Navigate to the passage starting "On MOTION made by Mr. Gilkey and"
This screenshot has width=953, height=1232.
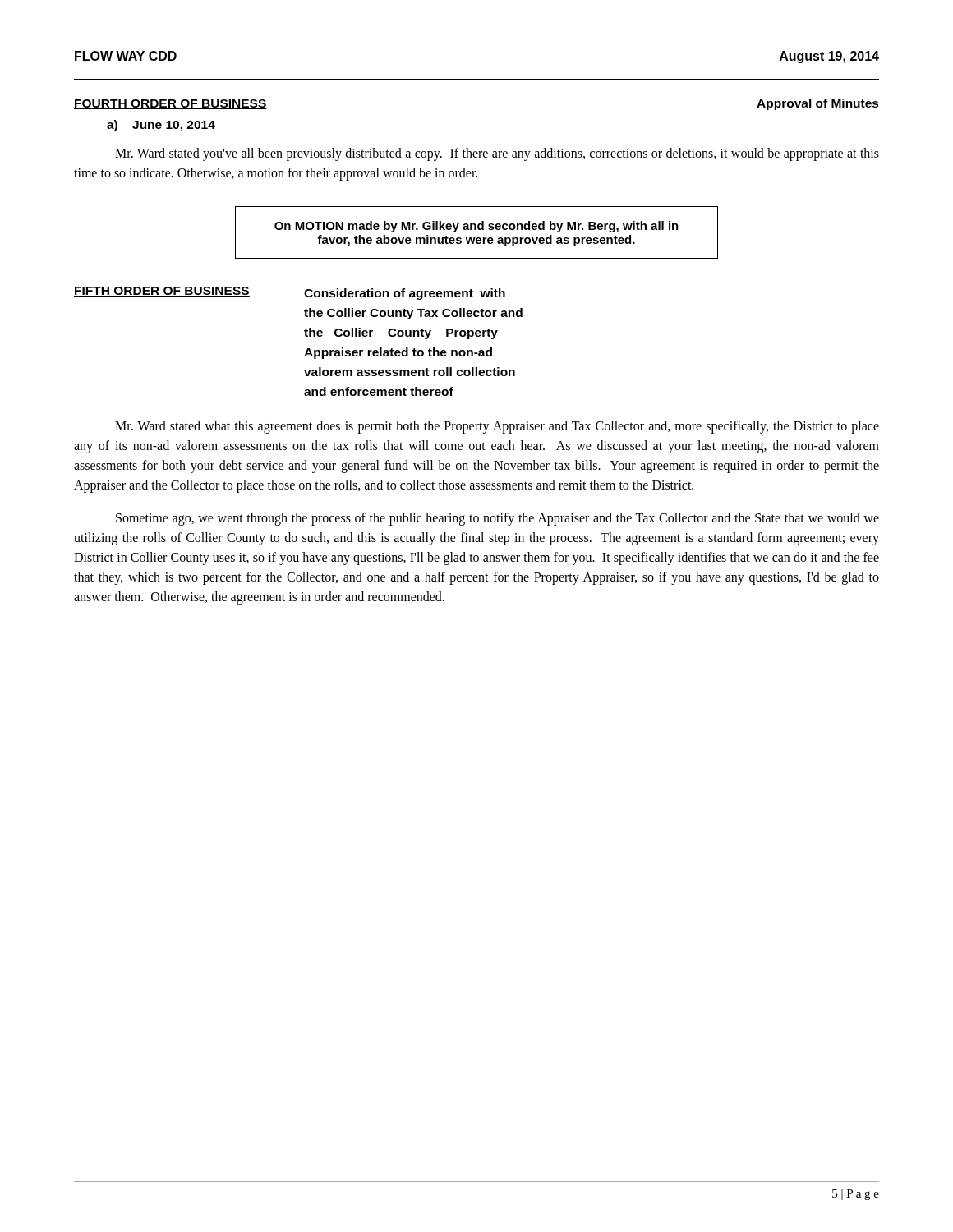476,232
